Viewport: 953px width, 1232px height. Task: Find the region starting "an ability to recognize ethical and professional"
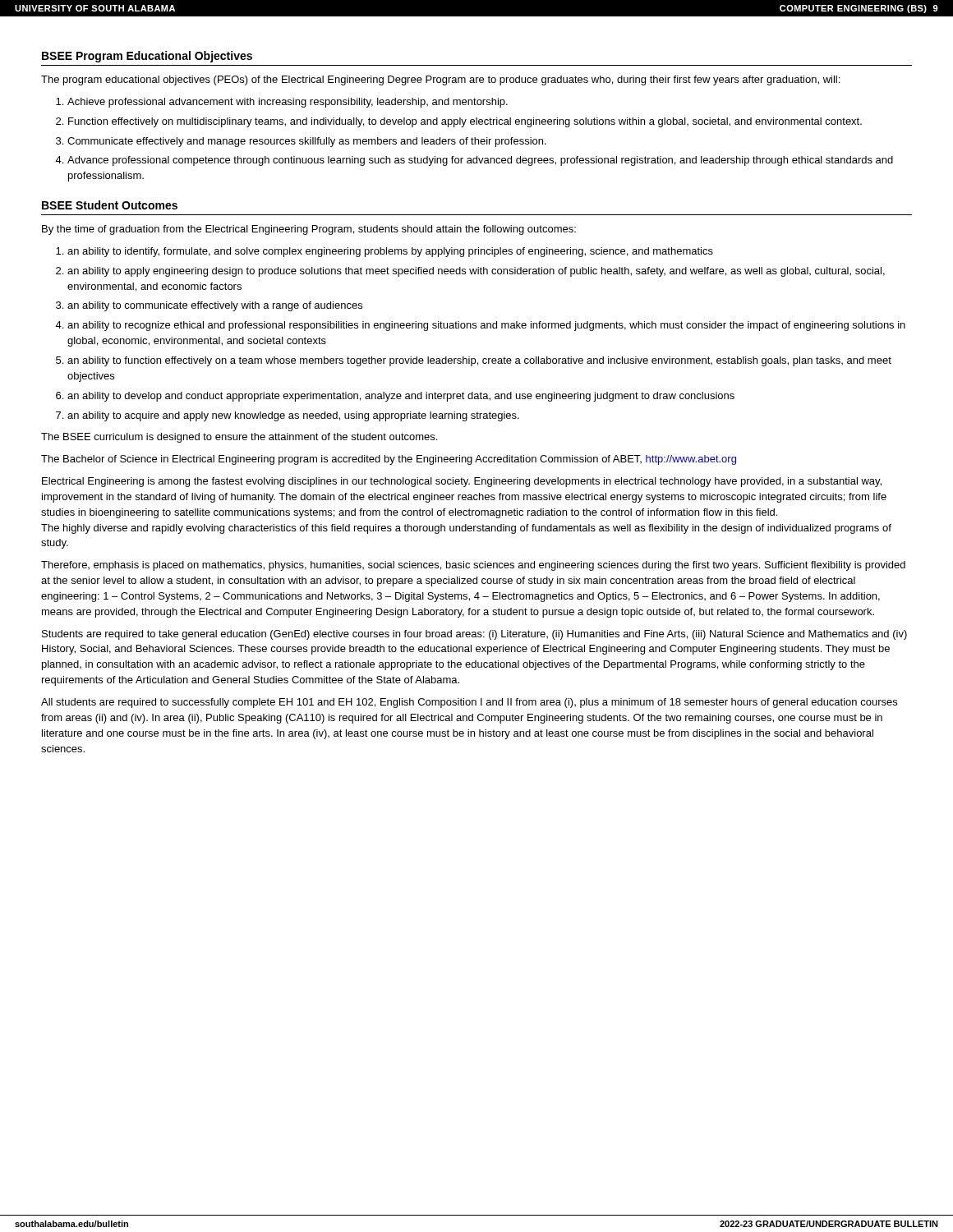point(487,333)
